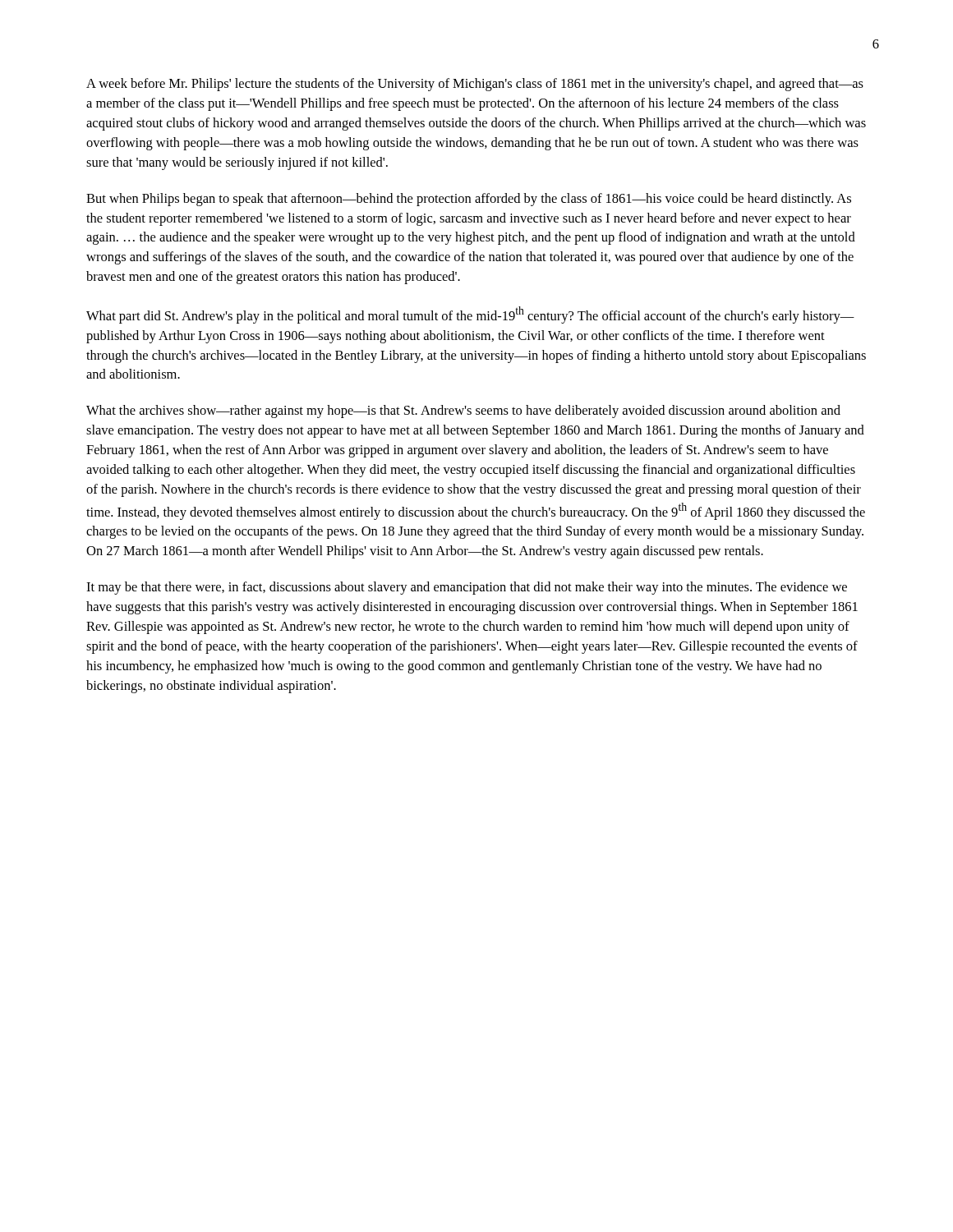
Task: Locate the text block with the text "But when Philips began to speak that"
Action: pos(471,237)
